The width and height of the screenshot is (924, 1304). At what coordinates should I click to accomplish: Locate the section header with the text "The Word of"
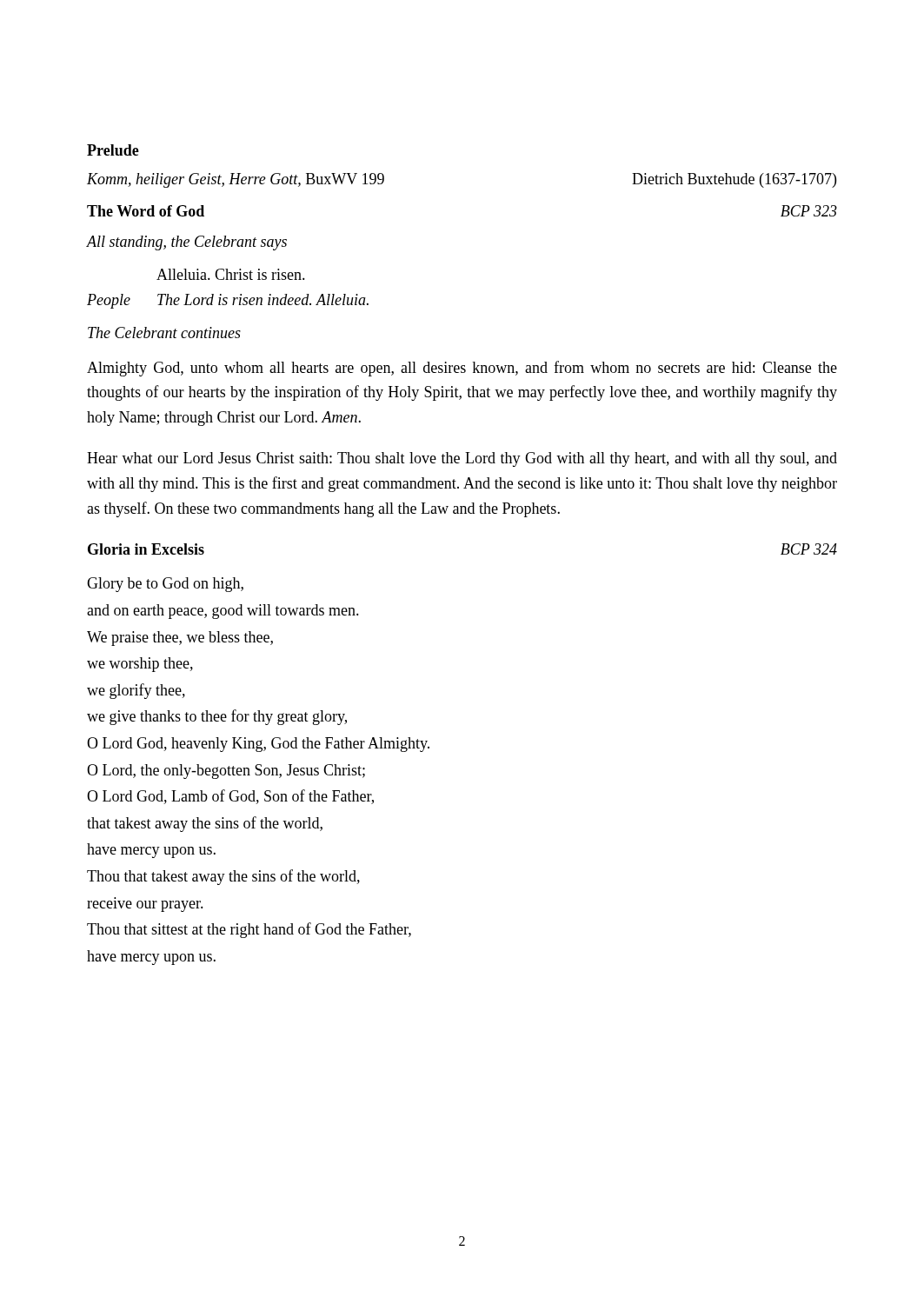(152, 211)
